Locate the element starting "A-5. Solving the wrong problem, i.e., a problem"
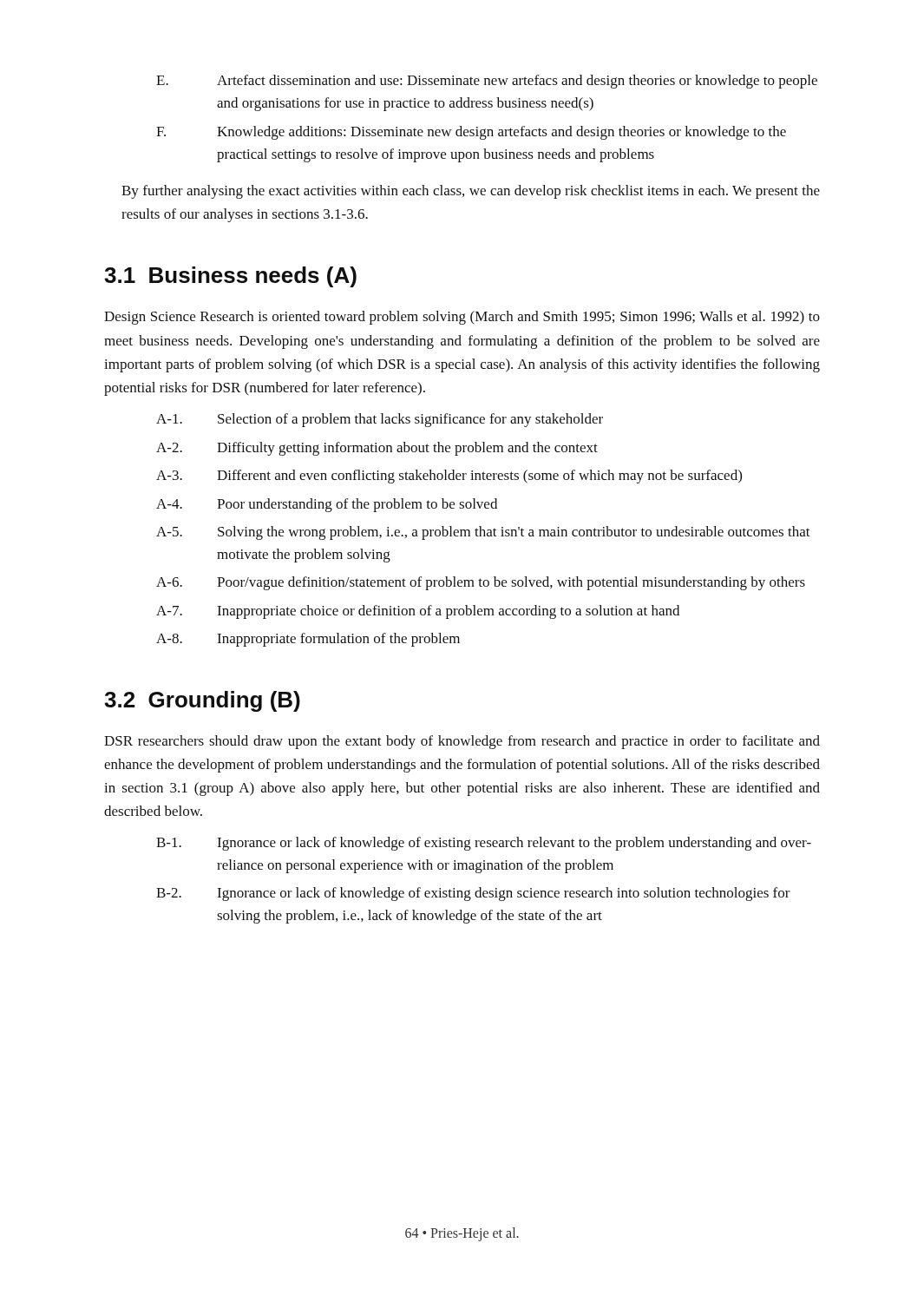The image size is (924, 1302). coord(488,543)
